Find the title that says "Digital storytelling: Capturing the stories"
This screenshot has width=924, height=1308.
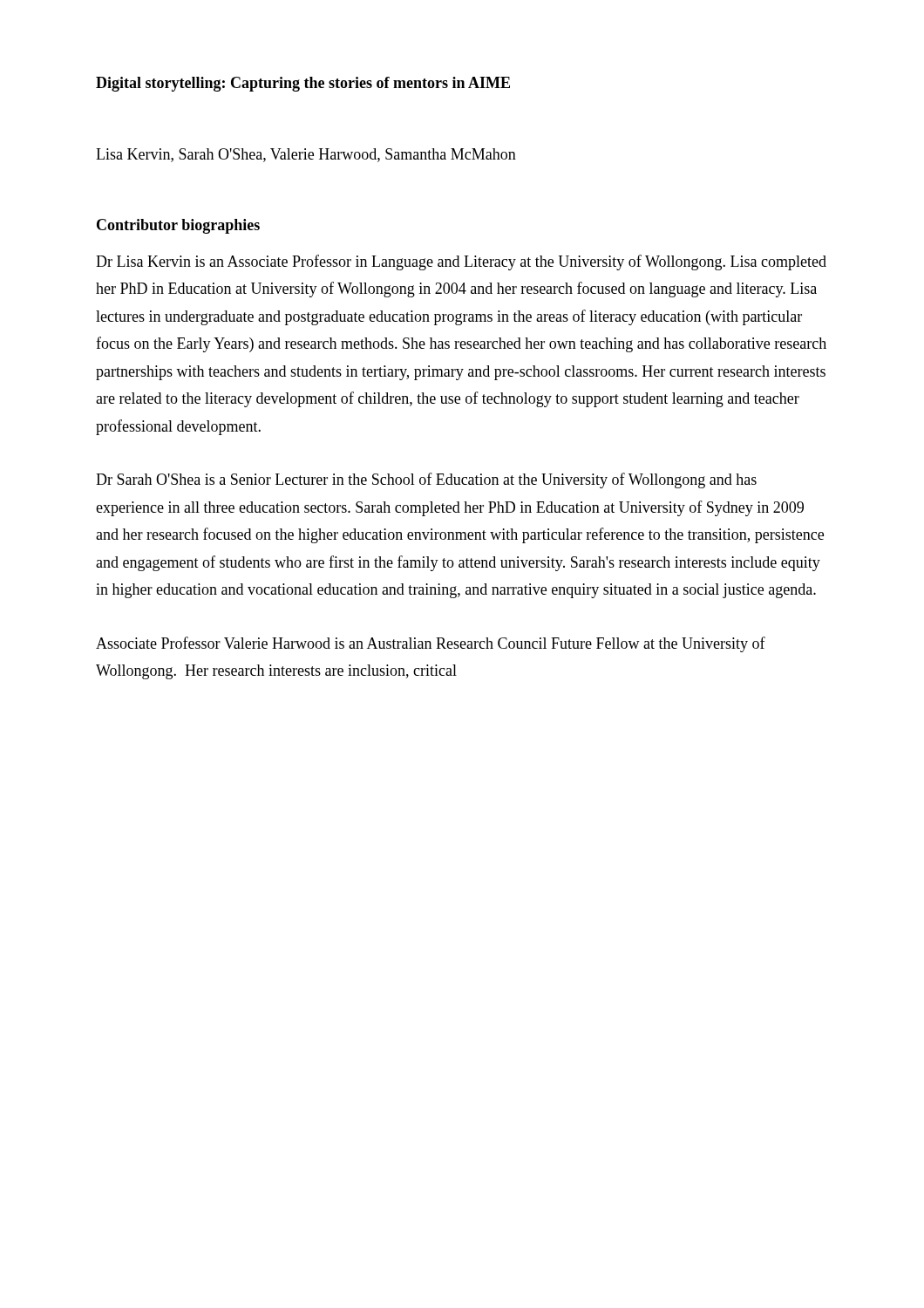point(303,83)
